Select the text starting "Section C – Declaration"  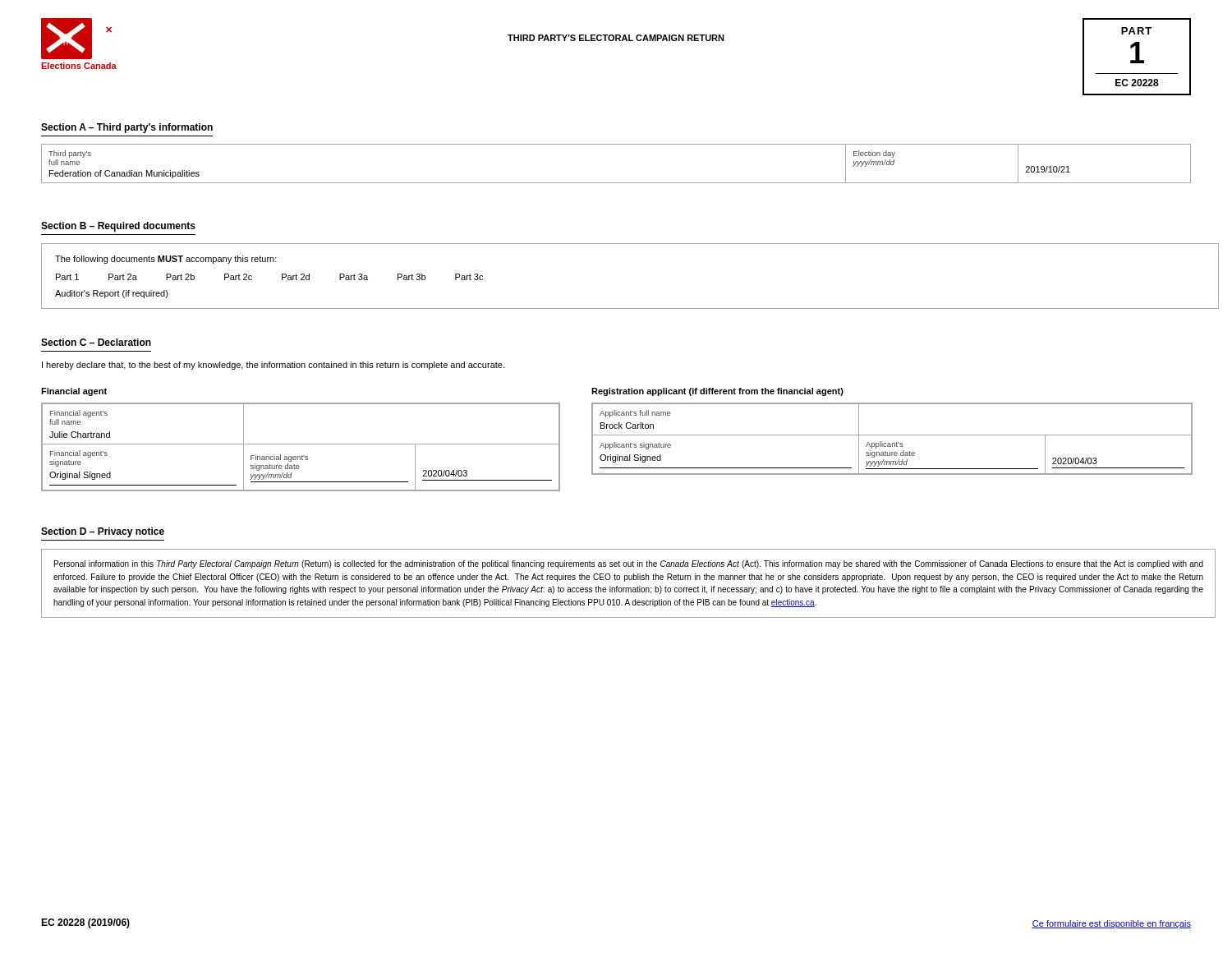click(x=96, y=344)
